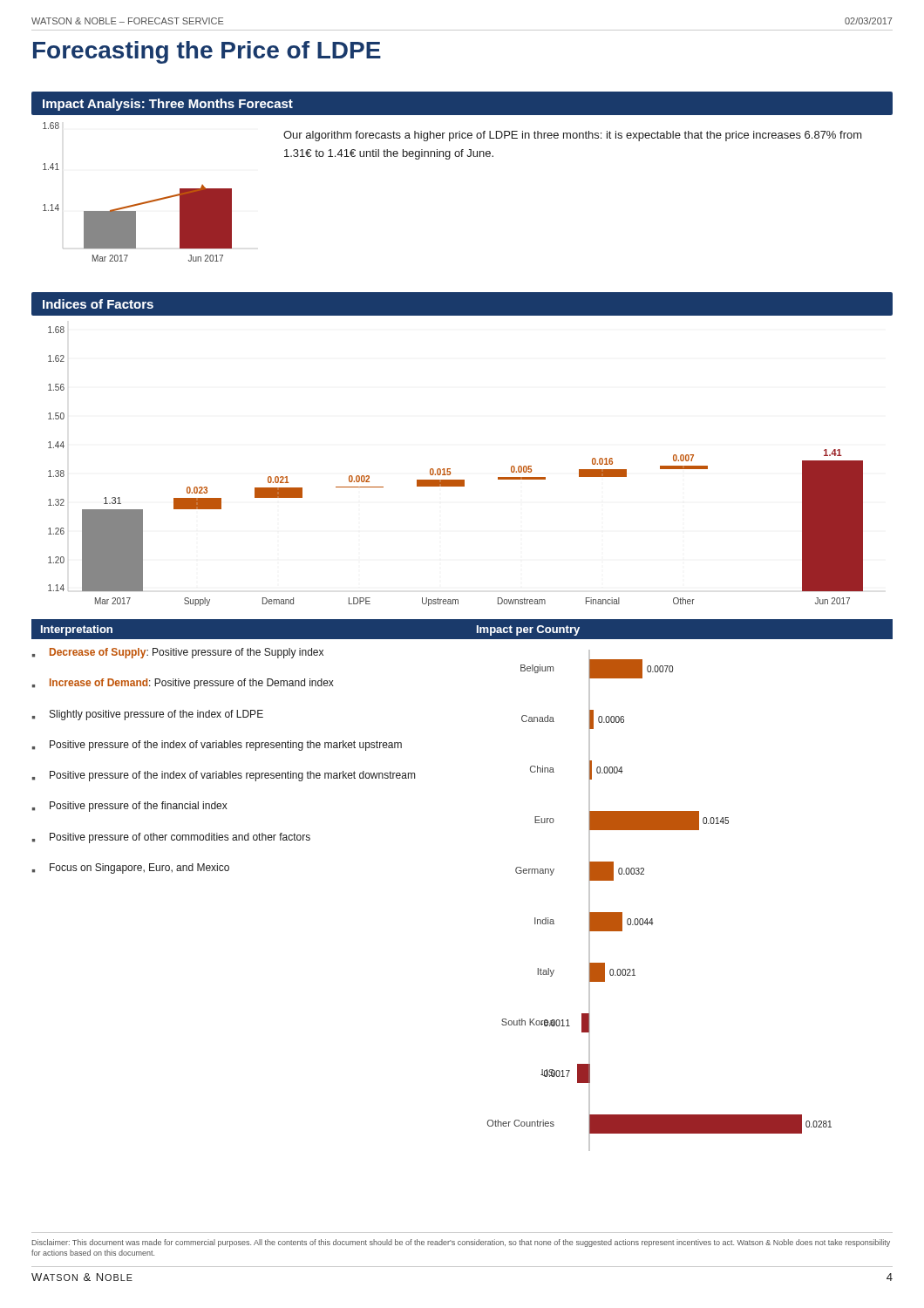Viewport: 924px width, 1308px height.
Task: Find the waterfall chart
Action: click(x=462, y=463)
